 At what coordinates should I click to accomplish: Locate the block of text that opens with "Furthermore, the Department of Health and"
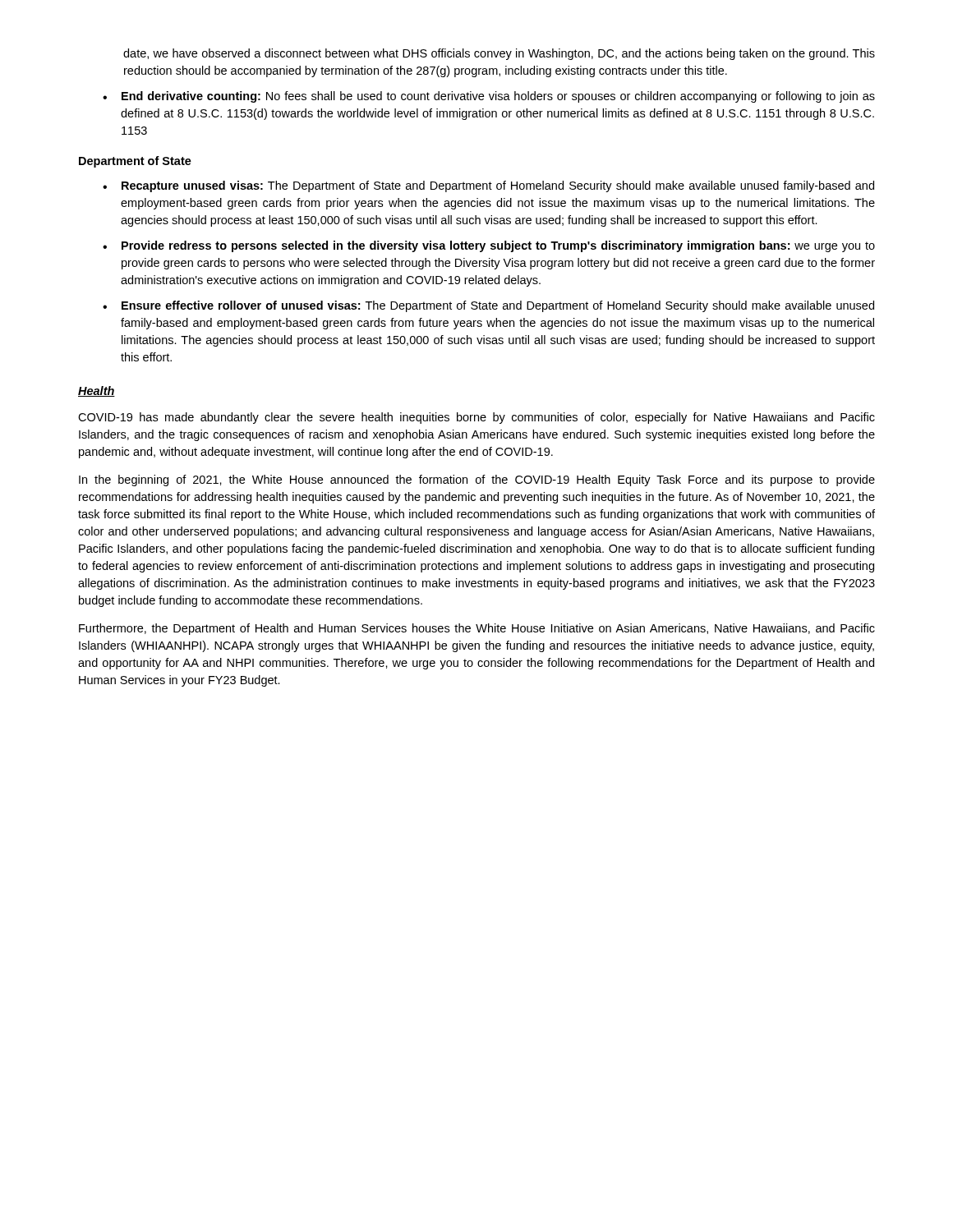click(476, 655)
